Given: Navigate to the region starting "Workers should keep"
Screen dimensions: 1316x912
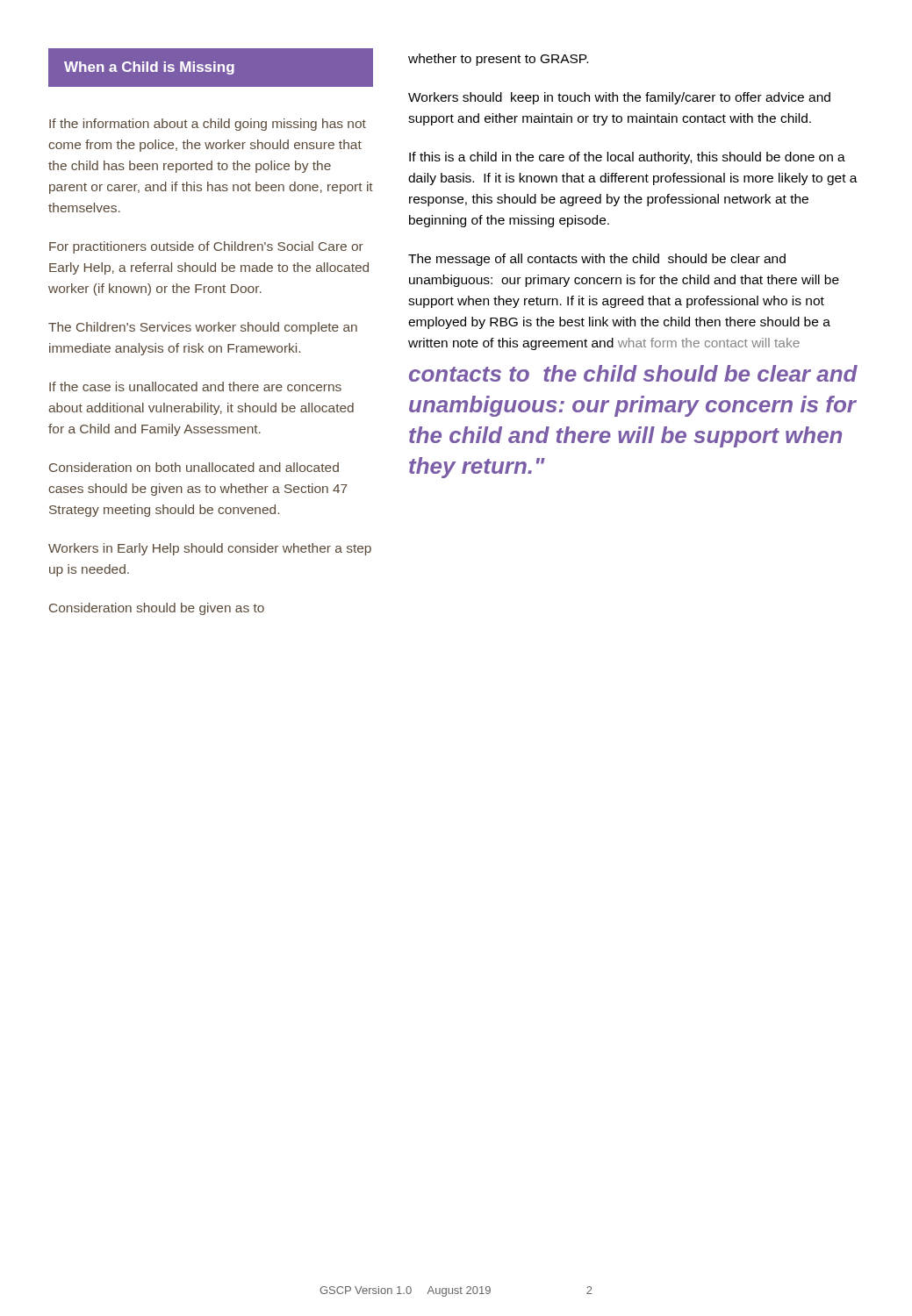Looking at the screenshot, I should [x=620, y=108].
